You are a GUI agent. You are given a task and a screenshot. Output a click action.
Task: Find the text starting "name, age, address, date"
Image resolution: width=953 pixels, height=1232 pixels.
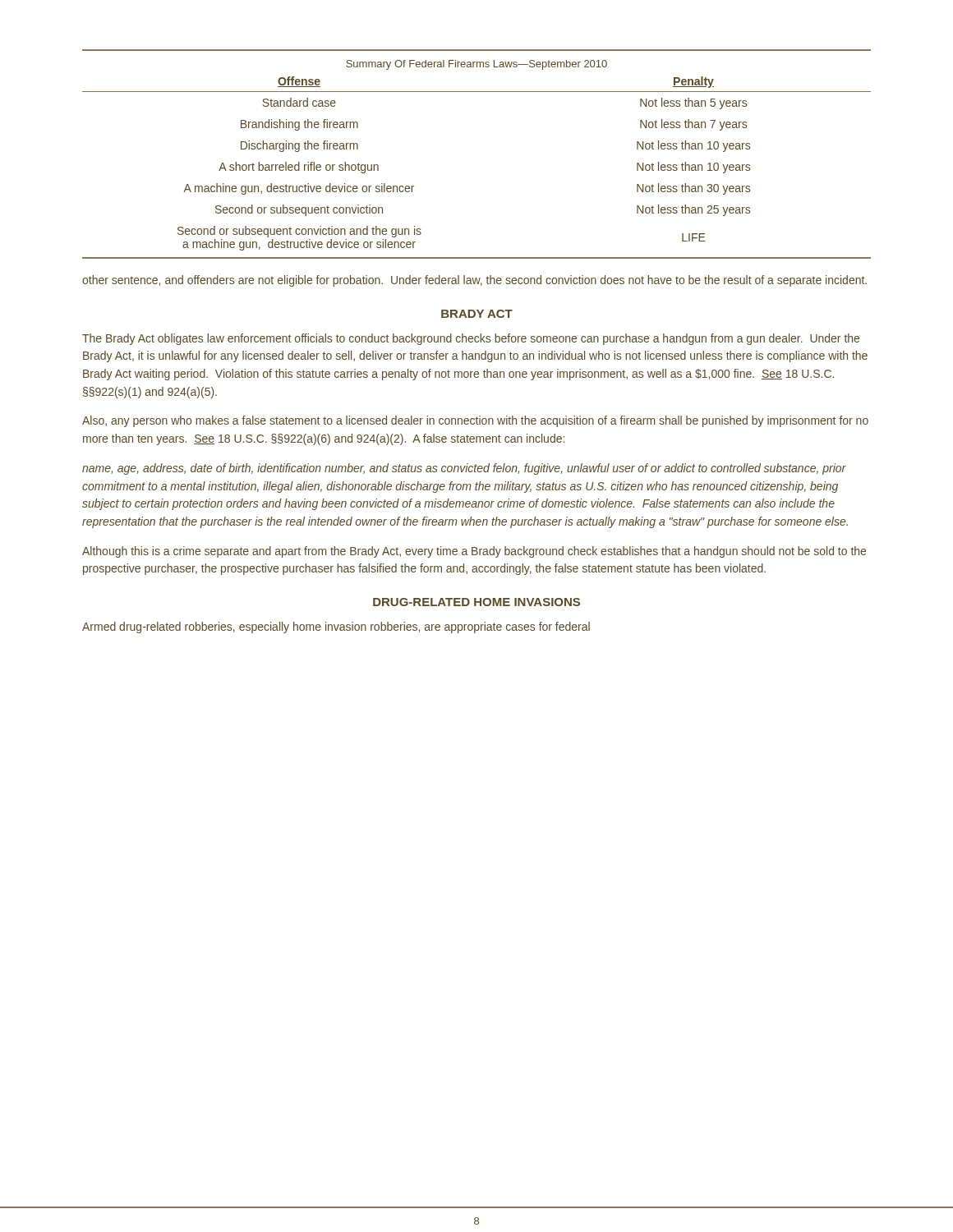point(466,495)
